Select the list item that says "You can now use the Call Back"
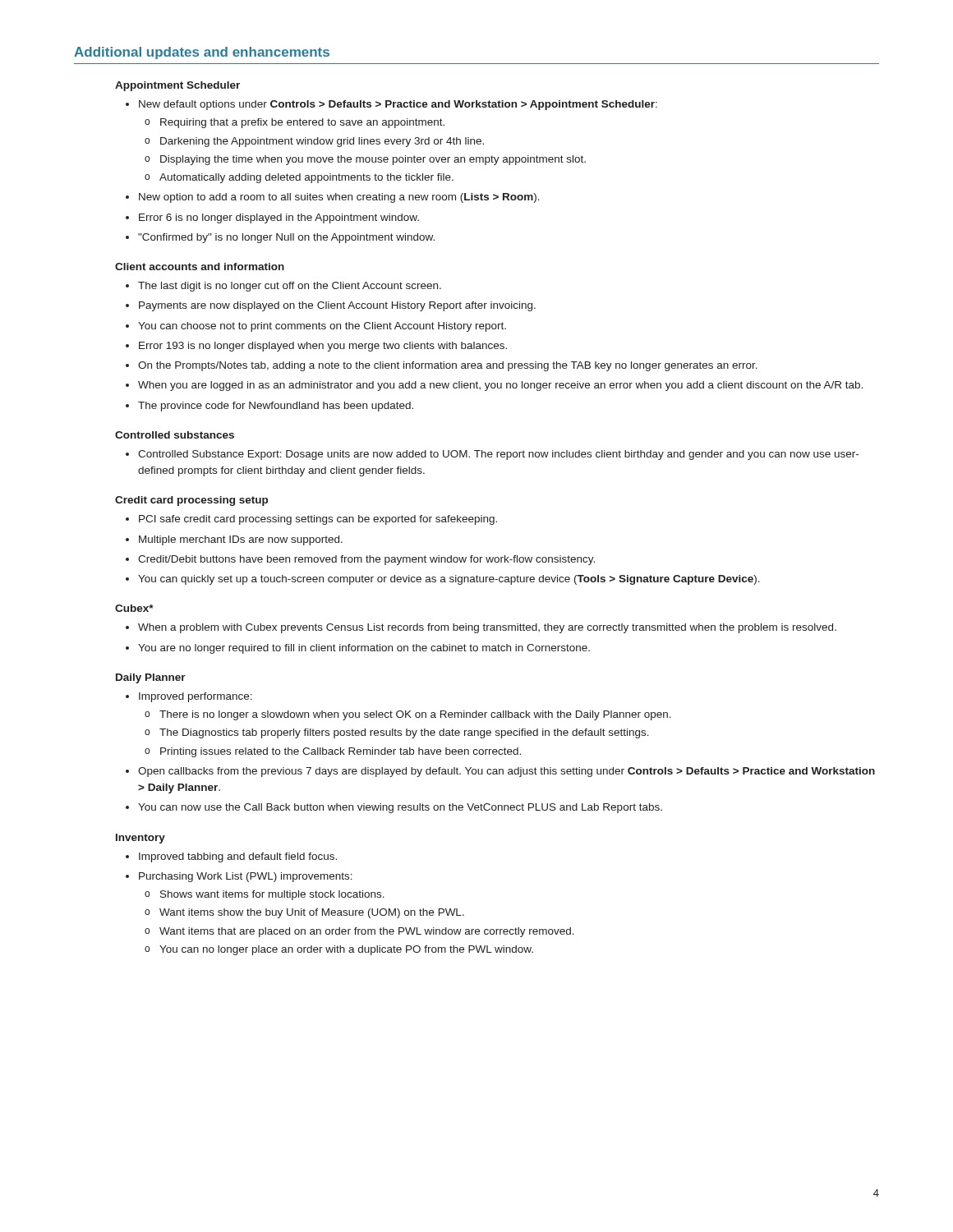Image resolution: width=953 pixels, height=1232 pixels. (400, 807)
